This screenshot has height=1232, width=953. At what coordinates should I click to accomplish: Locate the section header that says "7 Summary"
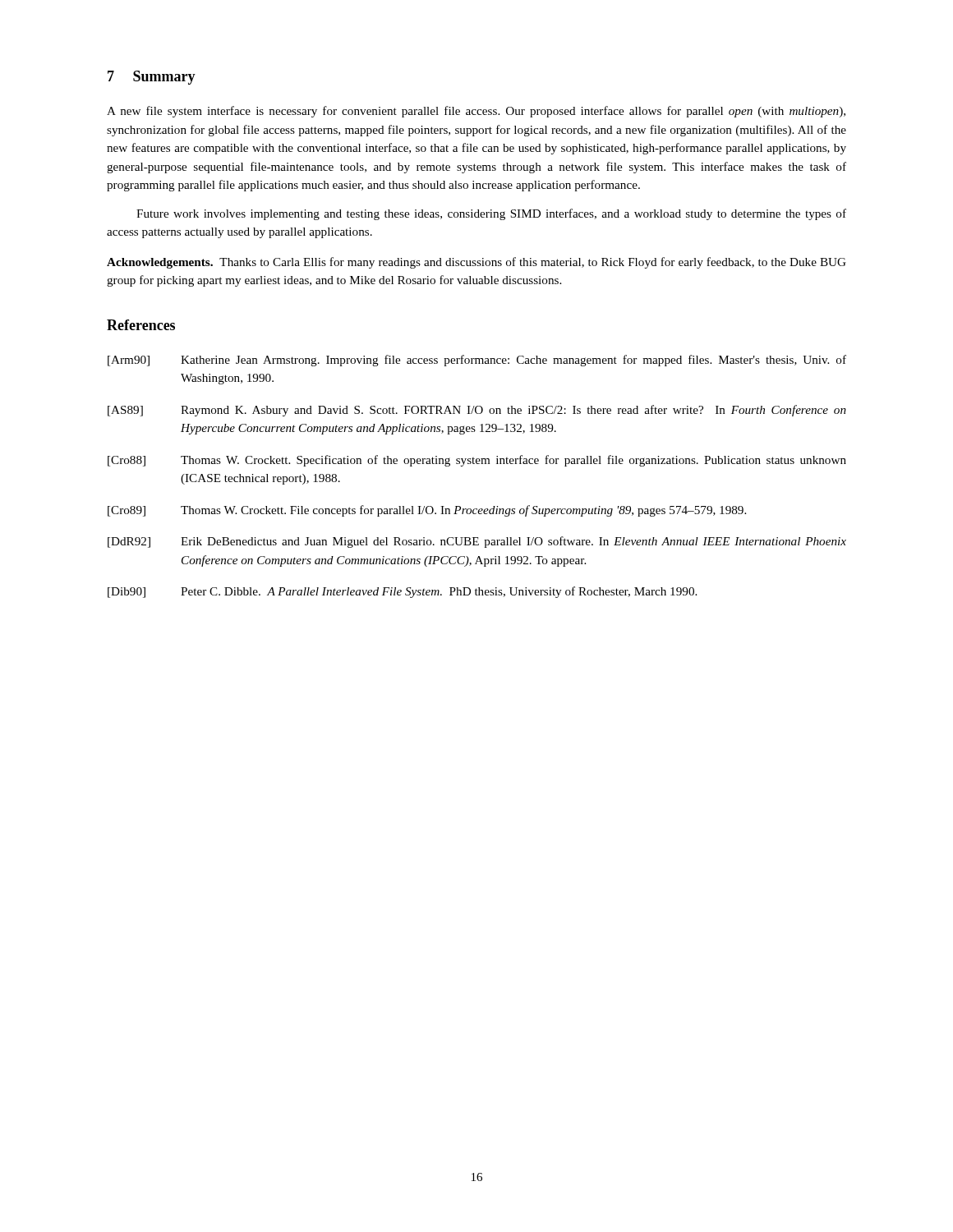pyautogui.click(x=151, y=76)
